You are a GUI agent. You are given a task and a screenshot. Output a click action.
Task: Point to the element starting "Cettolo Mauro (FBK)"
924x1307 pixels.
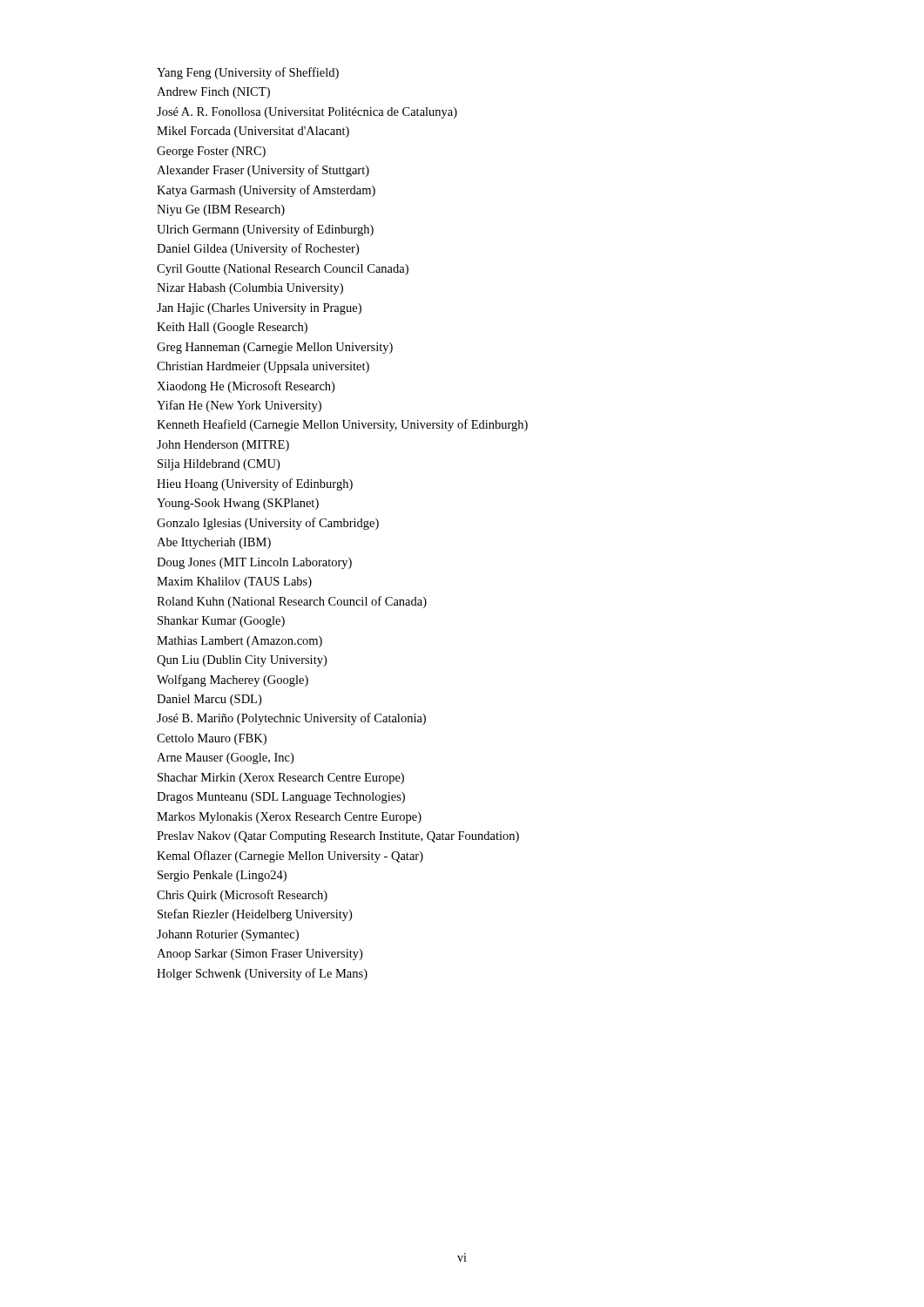212,738
